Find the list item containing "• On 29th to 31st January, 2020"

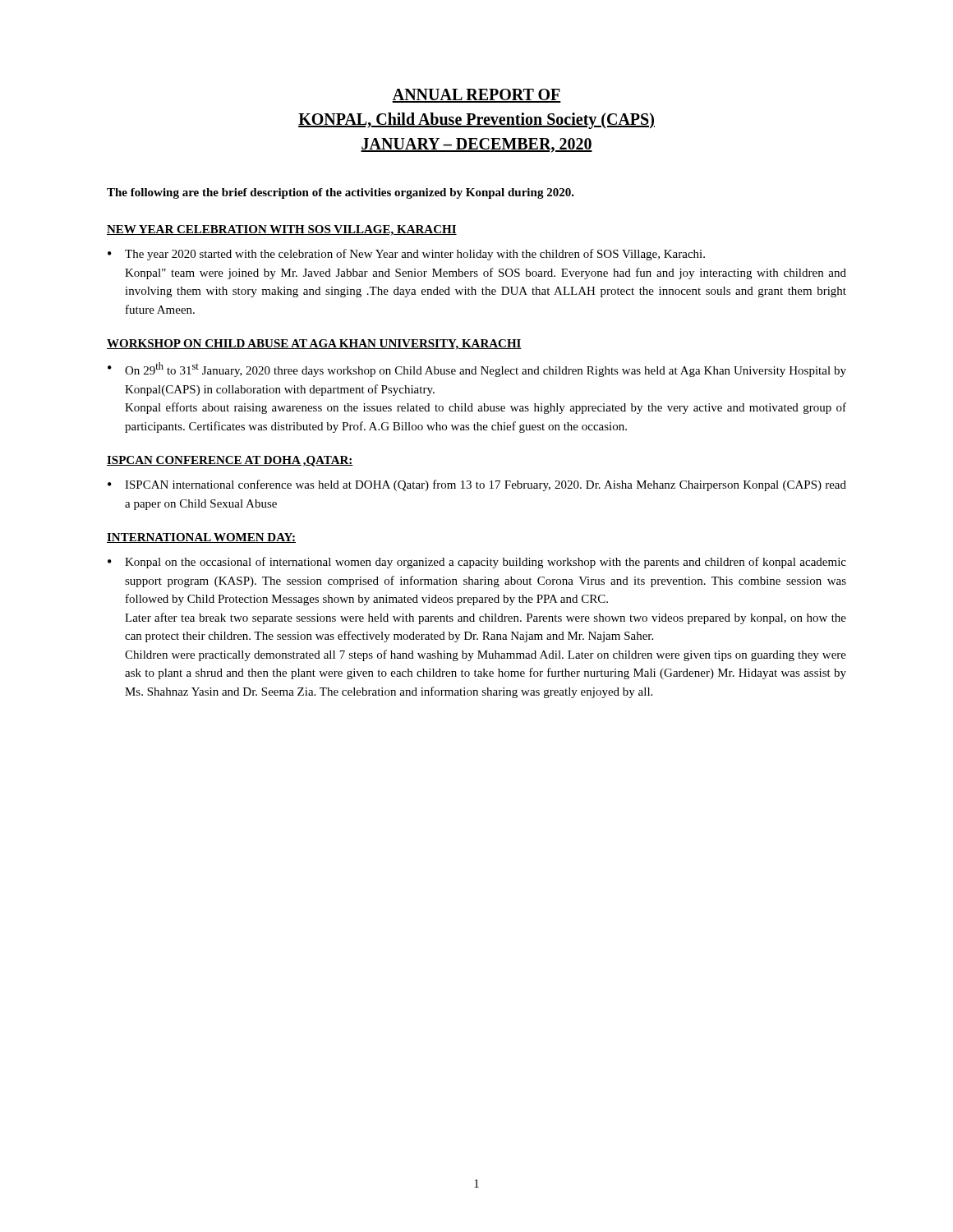pos(476,397)
